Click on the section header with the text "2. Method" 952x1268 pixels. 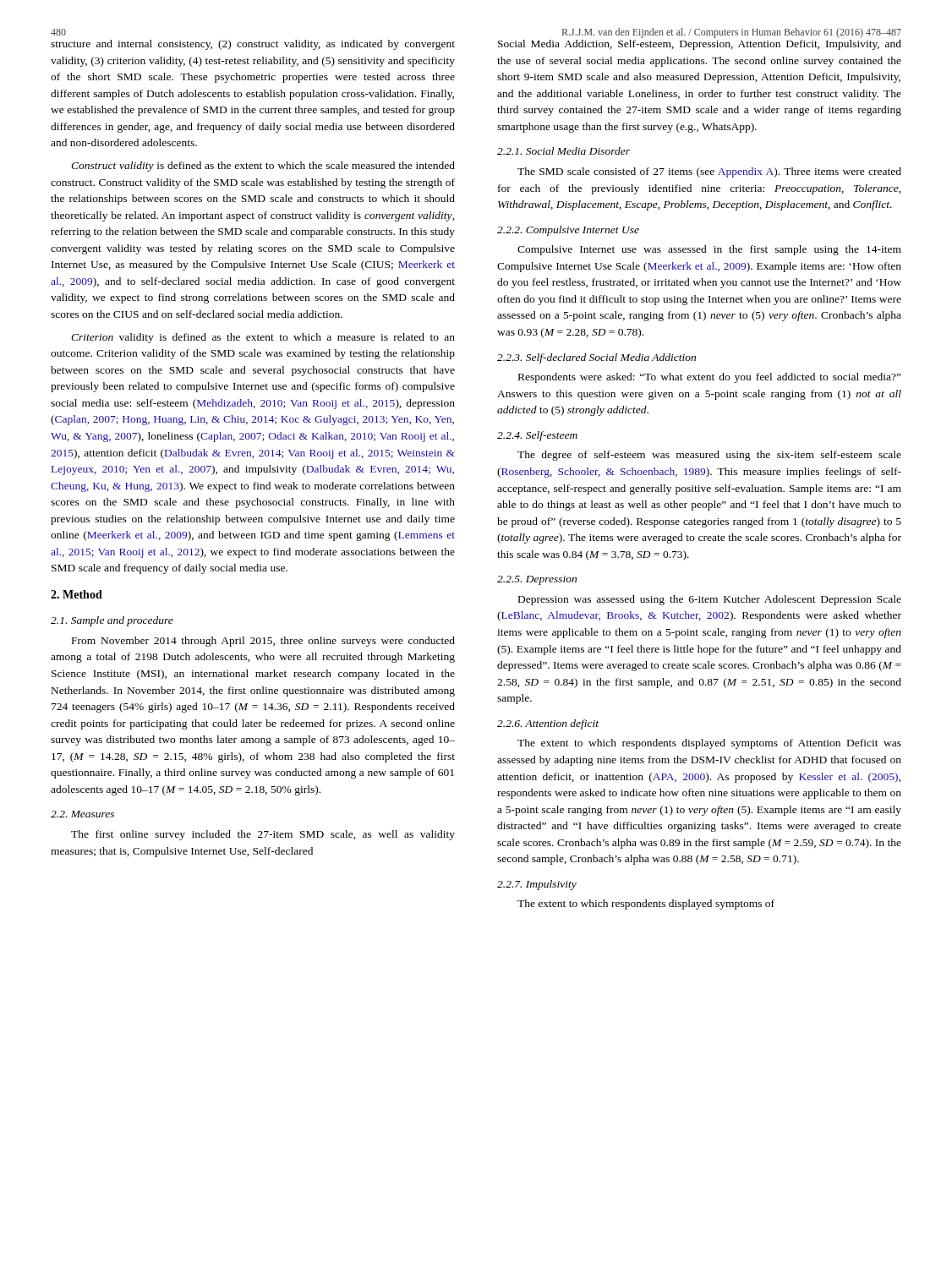(77, 594)
